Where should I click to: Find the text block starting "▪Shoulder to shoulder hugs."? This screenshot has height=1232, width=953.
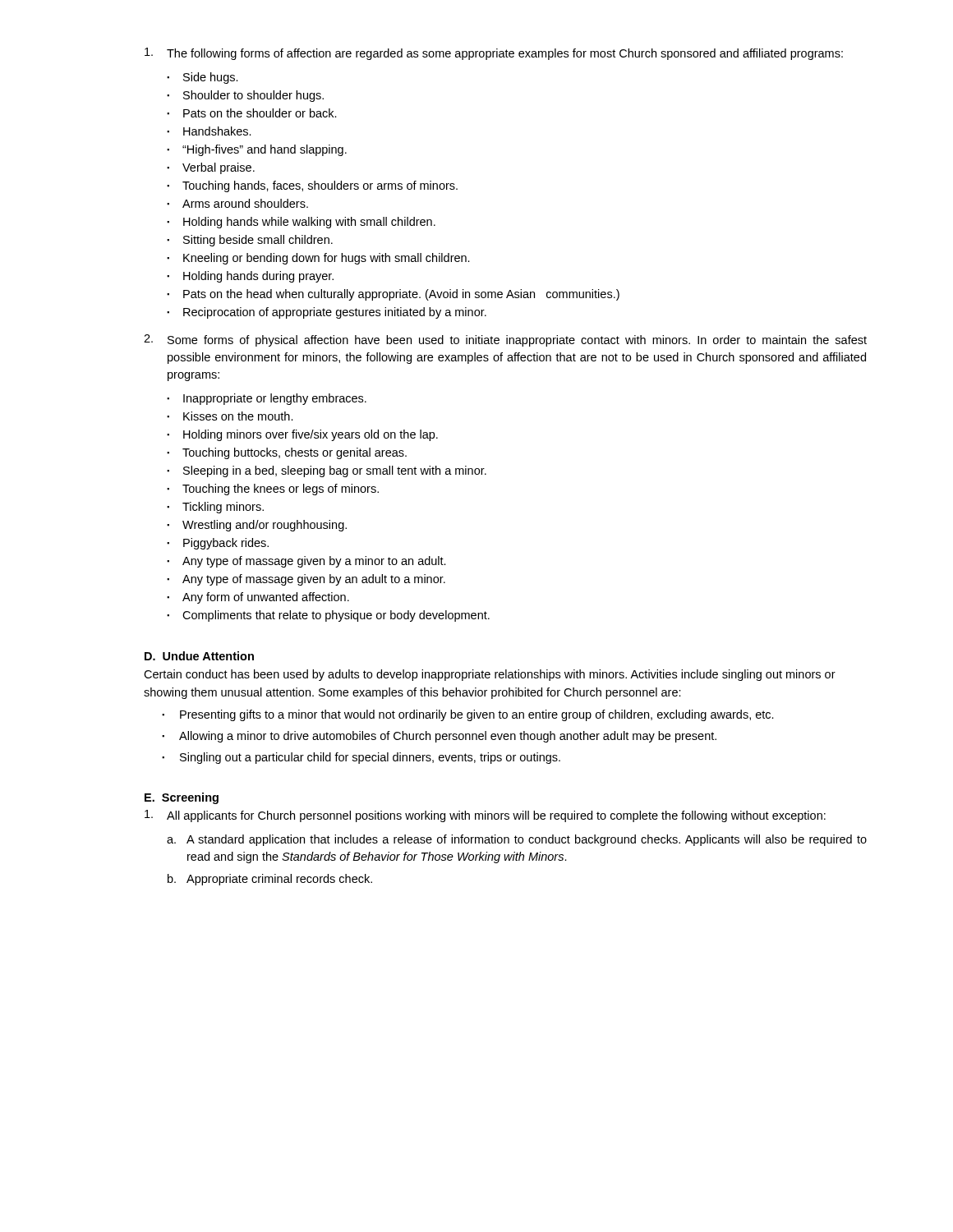[246, 96]
